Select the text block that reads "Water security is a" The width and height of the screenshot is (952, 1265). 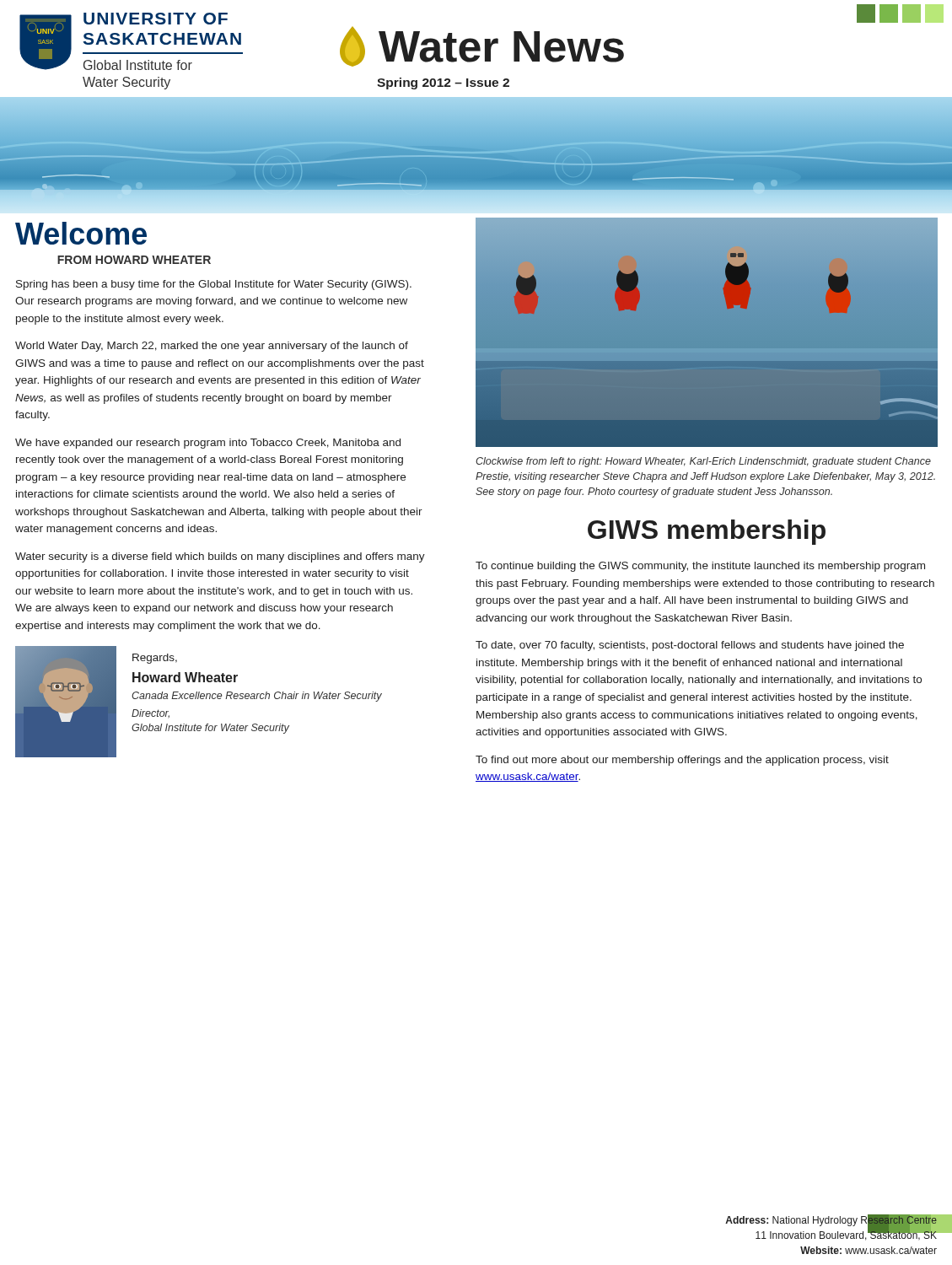coord(220,591)
